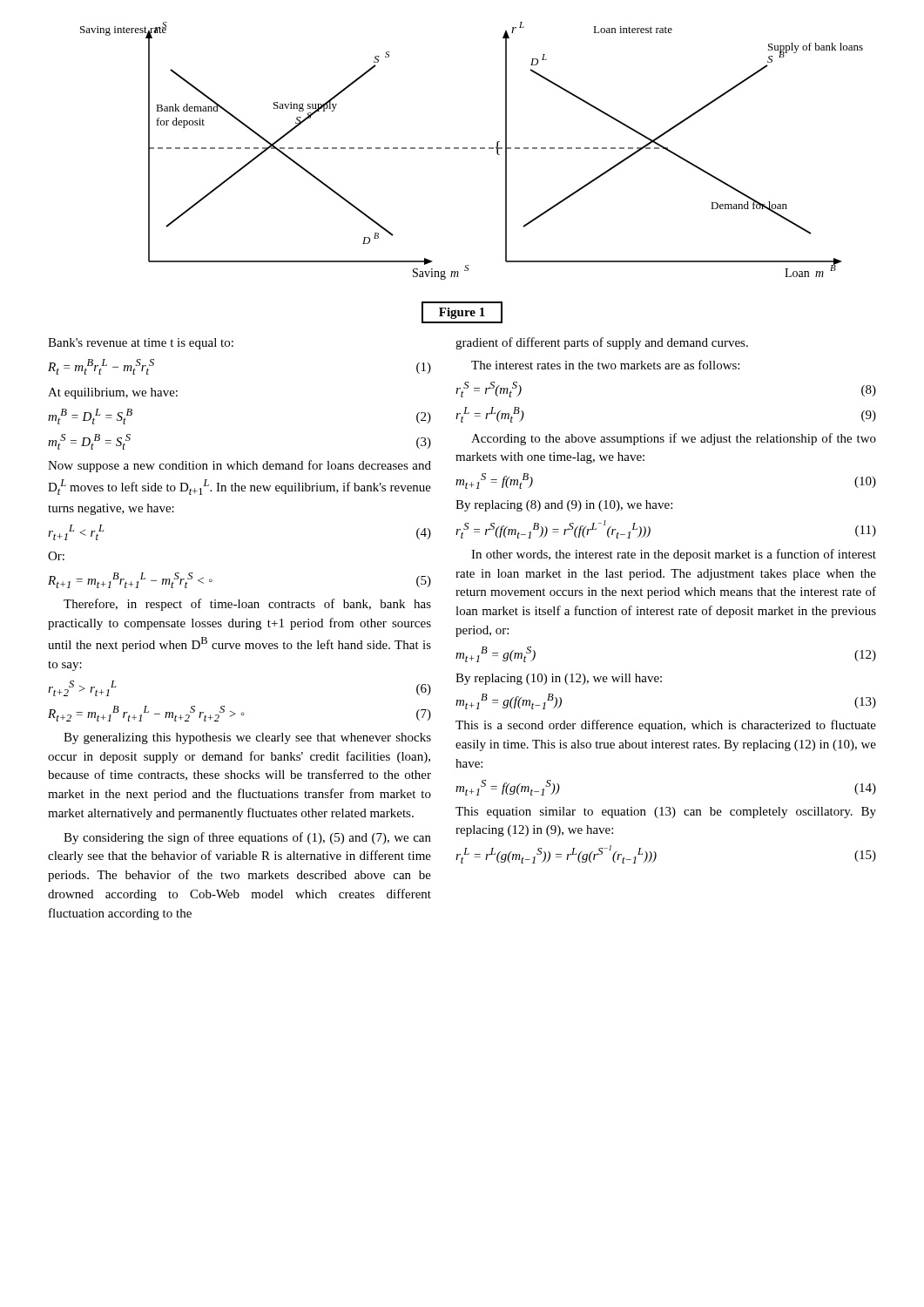The height and width of the screenshot is (1307, 924).
Task: Where is the formula that starts "Rt+2 = mt+1B rt+1L − mt+2S"?
Action: point(239,714)
